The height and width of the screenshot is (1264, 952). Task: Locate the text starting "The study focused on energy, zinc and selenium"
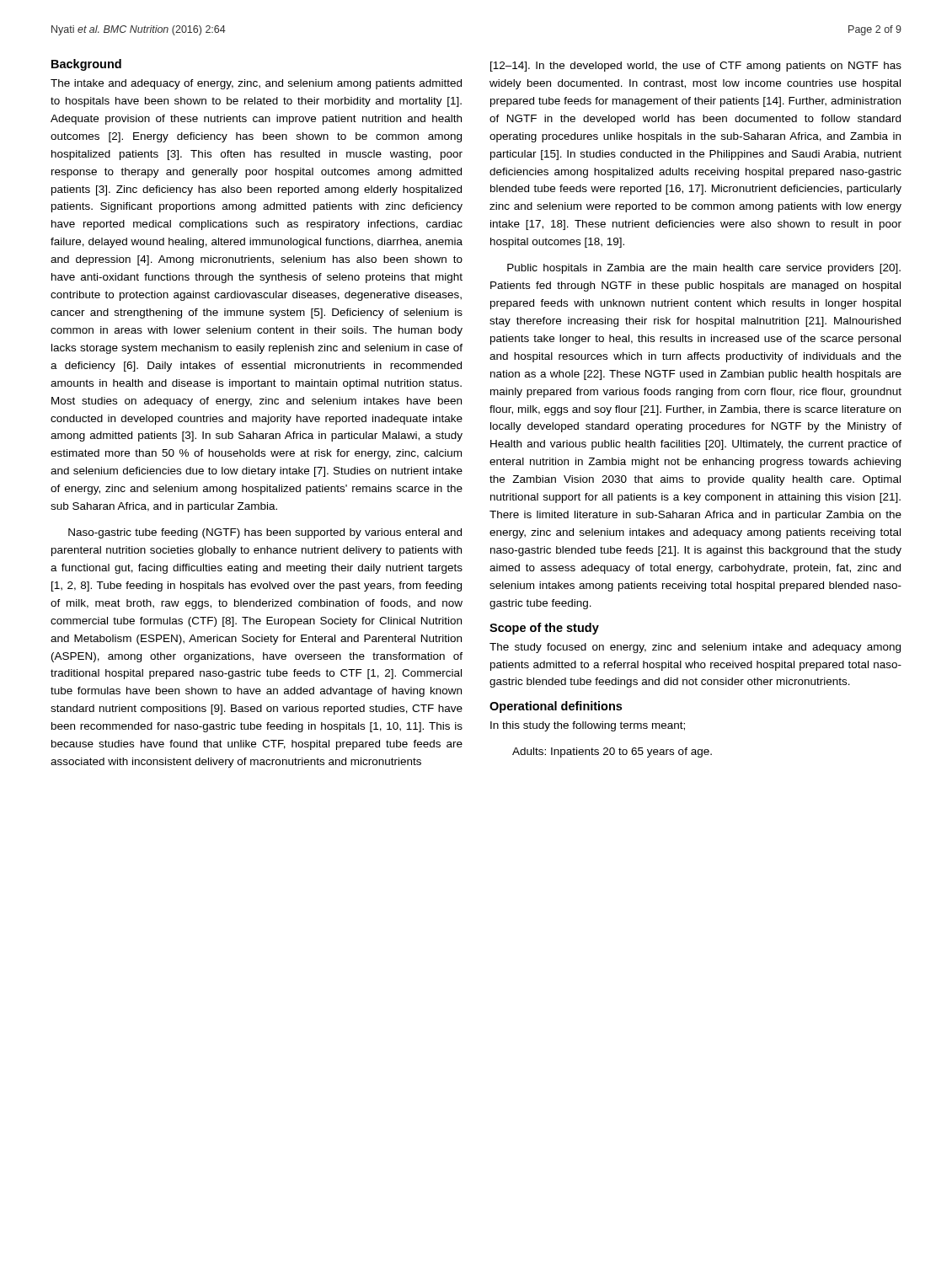tap(695, 665)
